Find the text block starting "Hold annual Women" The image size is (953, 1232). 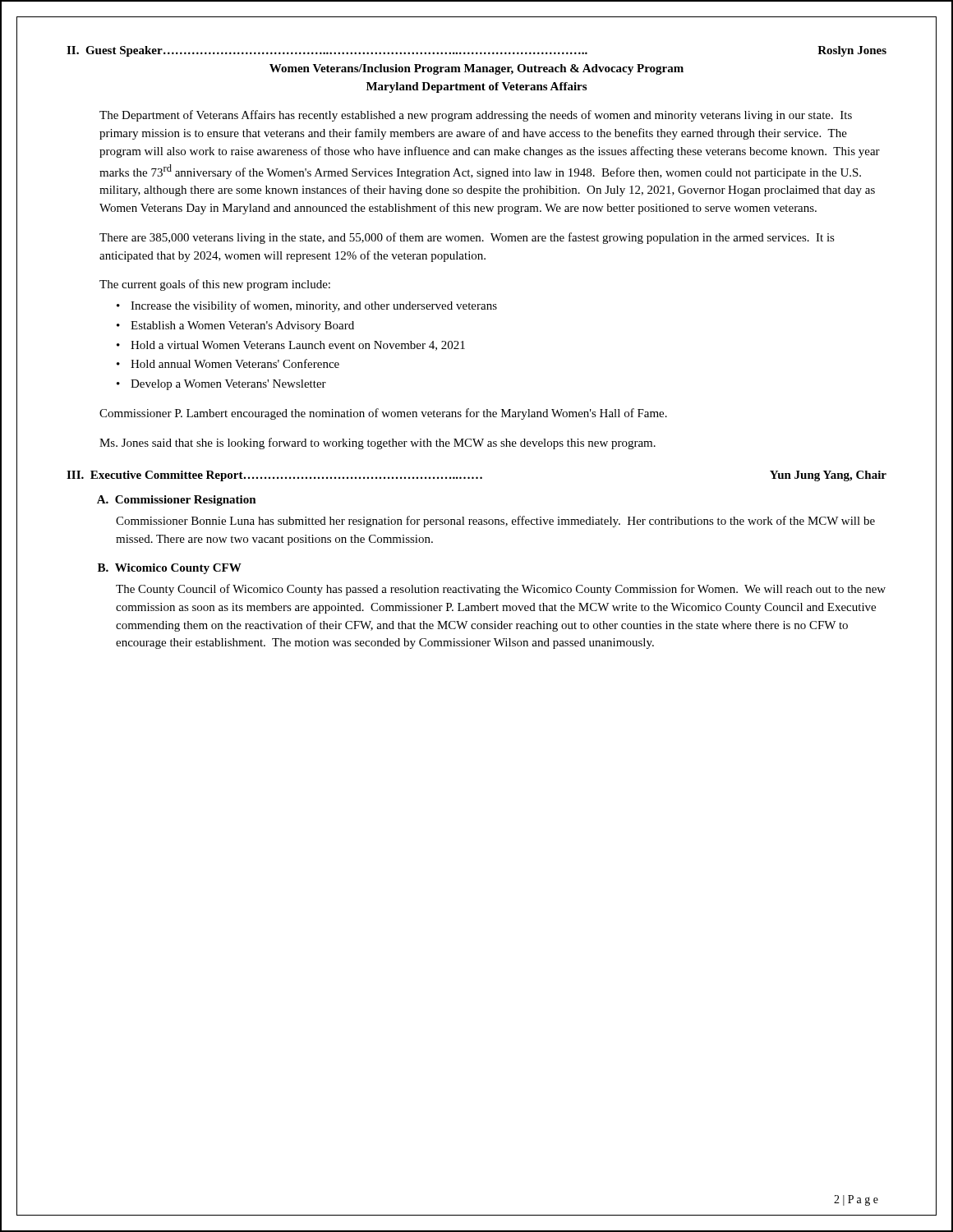coord(235,364)
